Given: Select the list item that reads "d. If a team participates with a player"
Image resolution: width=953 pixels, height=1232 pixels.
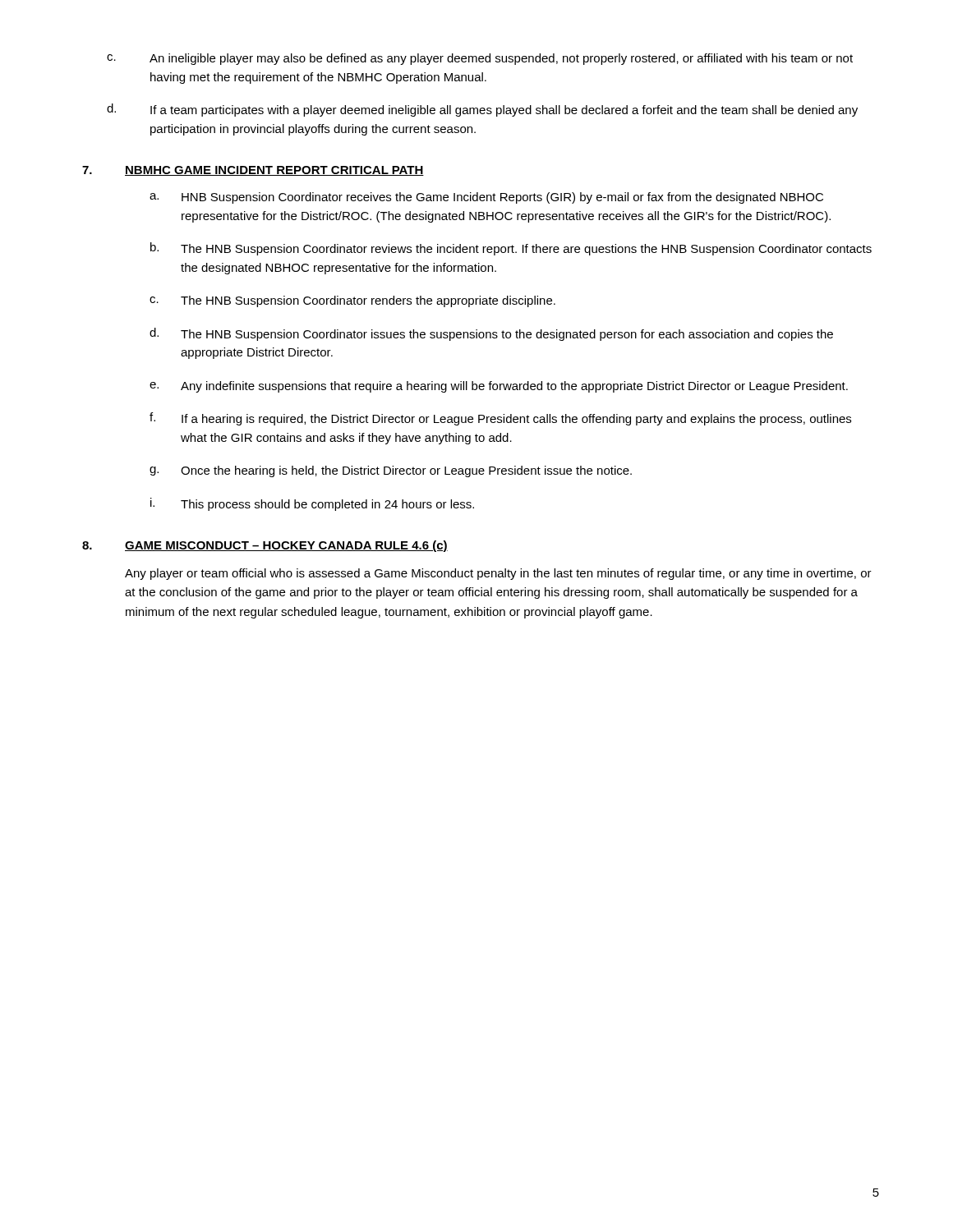Looking at the screenshot, I should click(x=481, y=120).
